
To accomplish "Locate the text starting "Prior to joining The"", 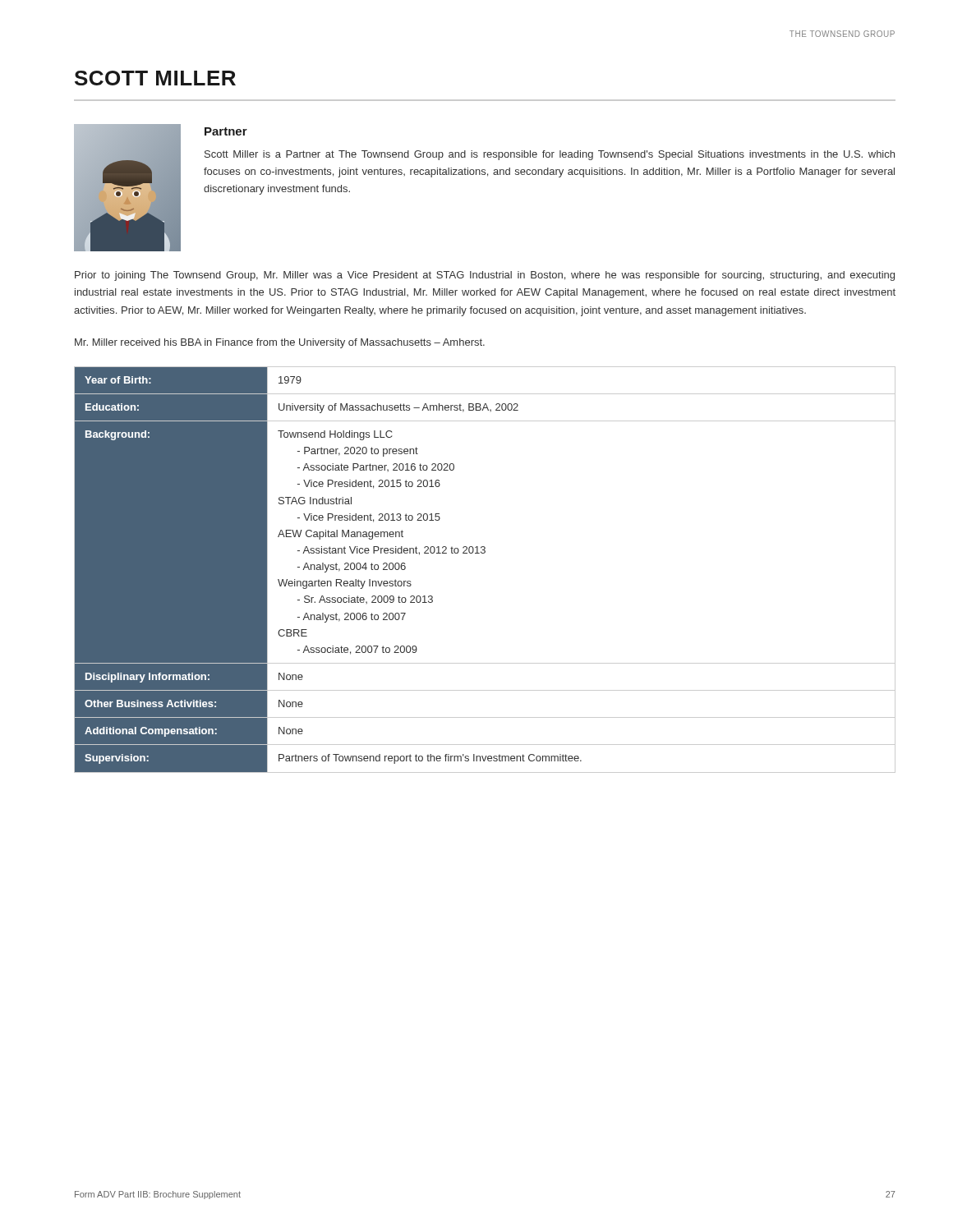I will (x=485, y=292).
